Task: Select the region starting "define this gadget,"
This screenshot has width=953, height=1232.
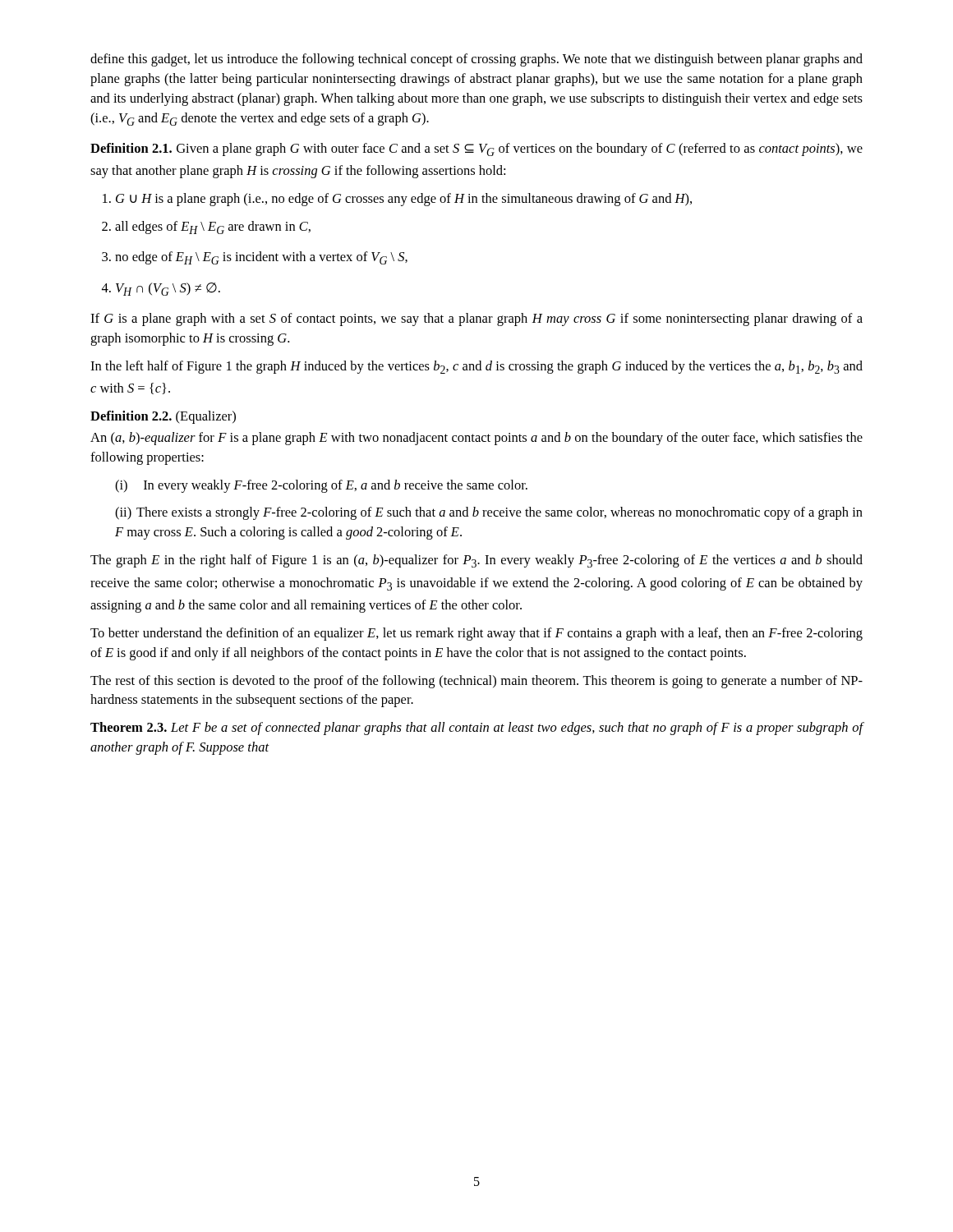Action: 476,90
